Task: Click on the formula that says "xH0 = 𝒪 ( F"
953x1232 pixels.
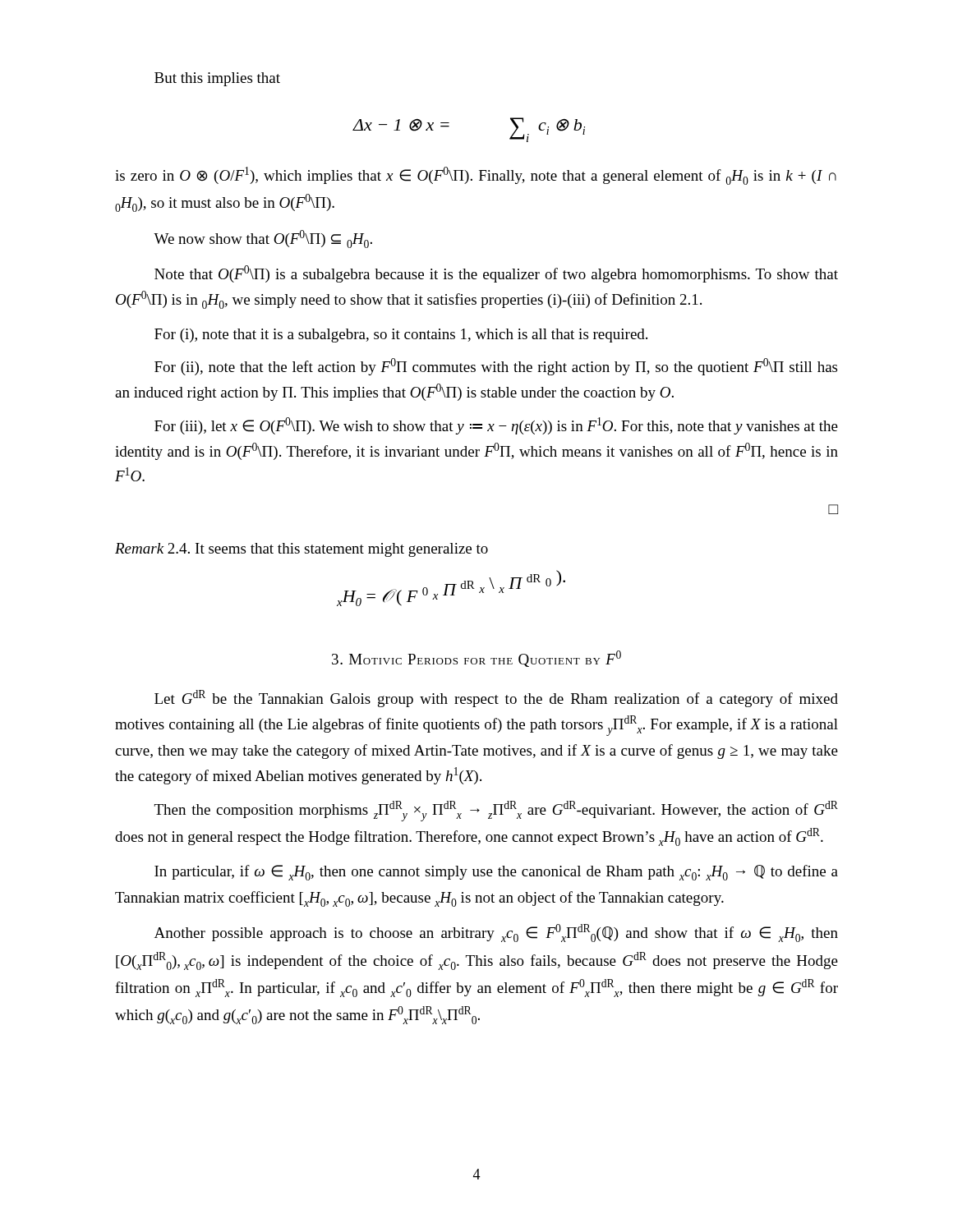Action: click(x=476, y=594)
